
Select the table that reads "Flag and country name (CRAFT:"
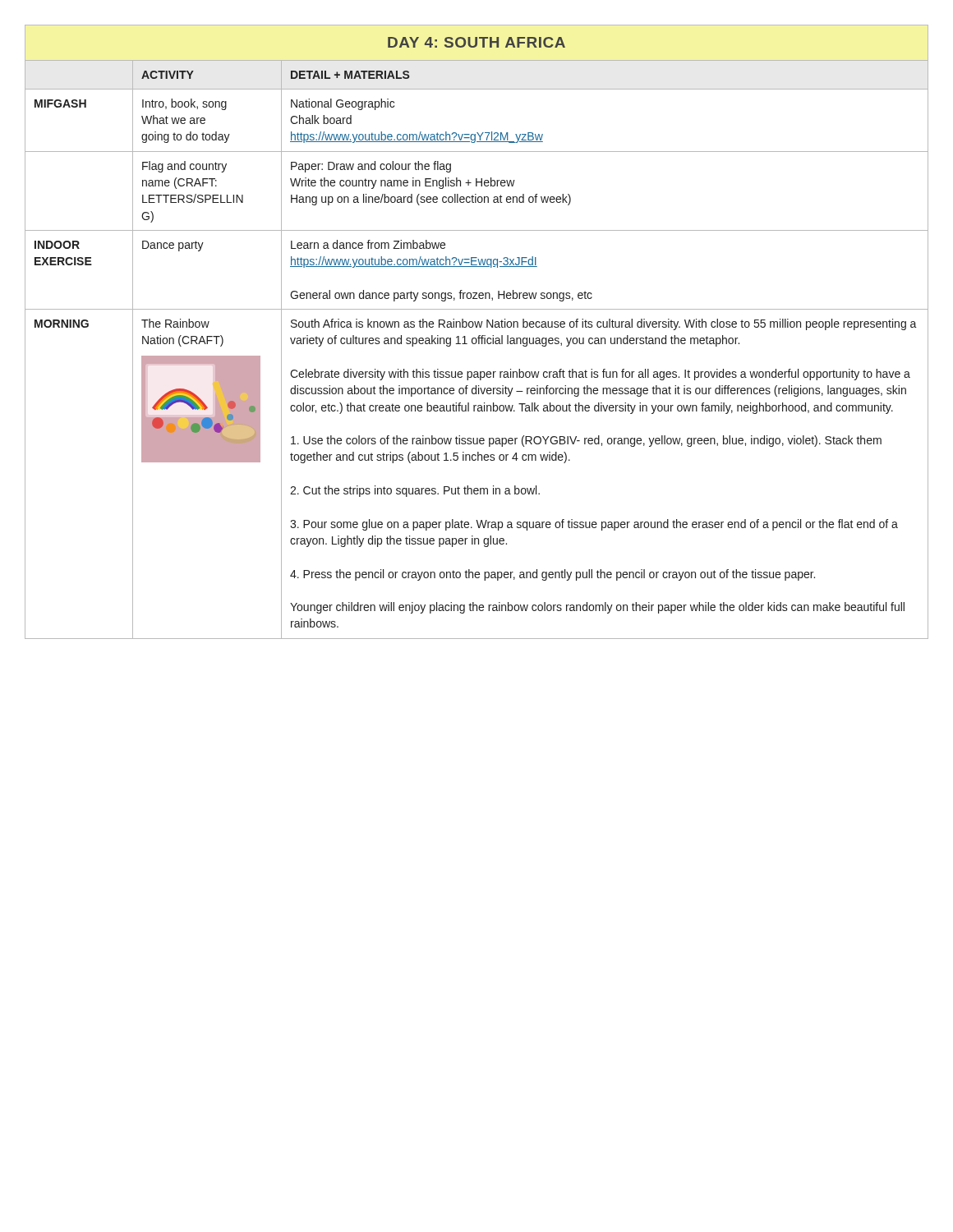tap(476, 332)
